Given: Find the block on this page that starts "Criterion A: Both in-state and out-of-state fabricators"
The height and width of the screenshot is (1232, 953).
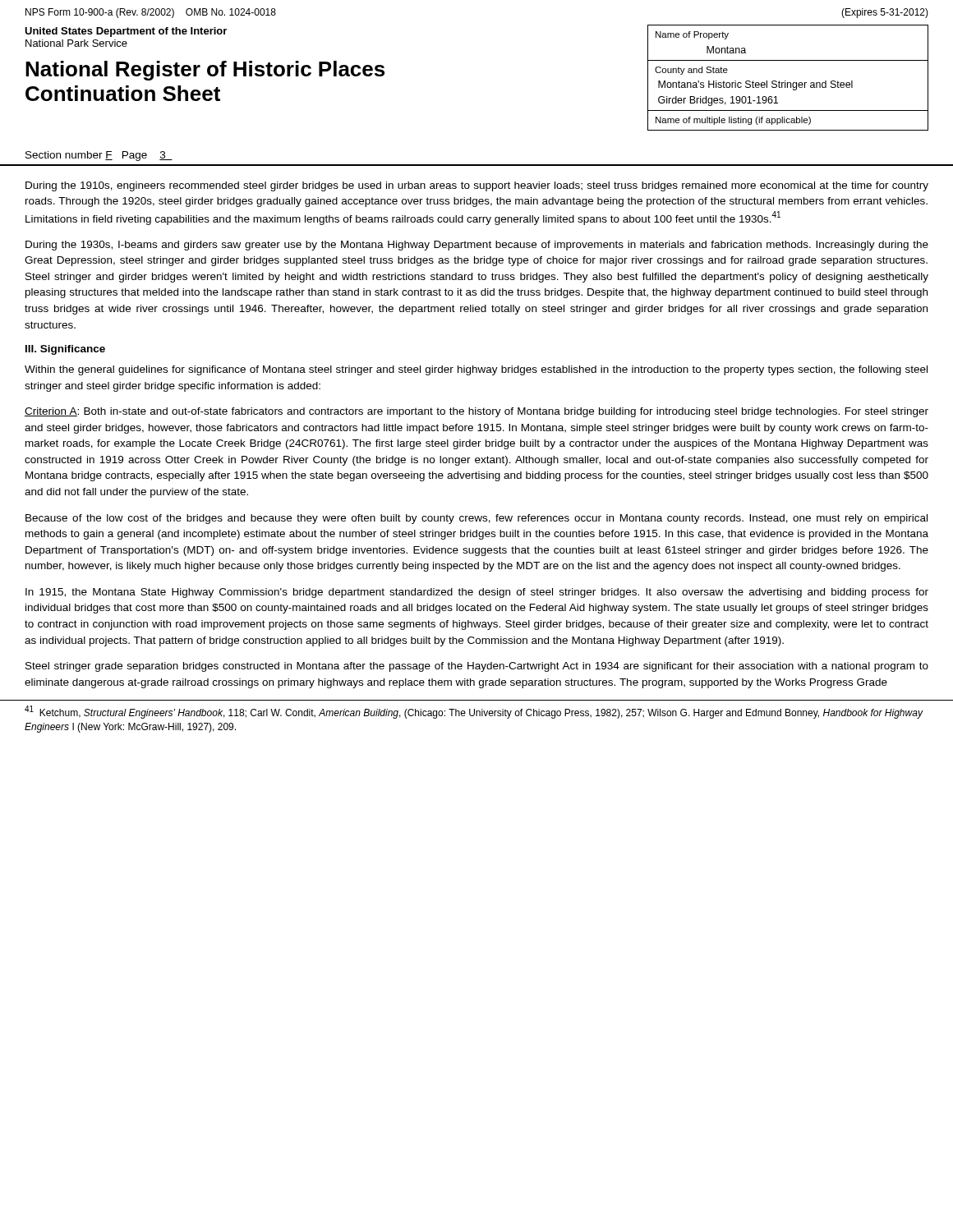Looking at the screenshot, I should [476, 451].
